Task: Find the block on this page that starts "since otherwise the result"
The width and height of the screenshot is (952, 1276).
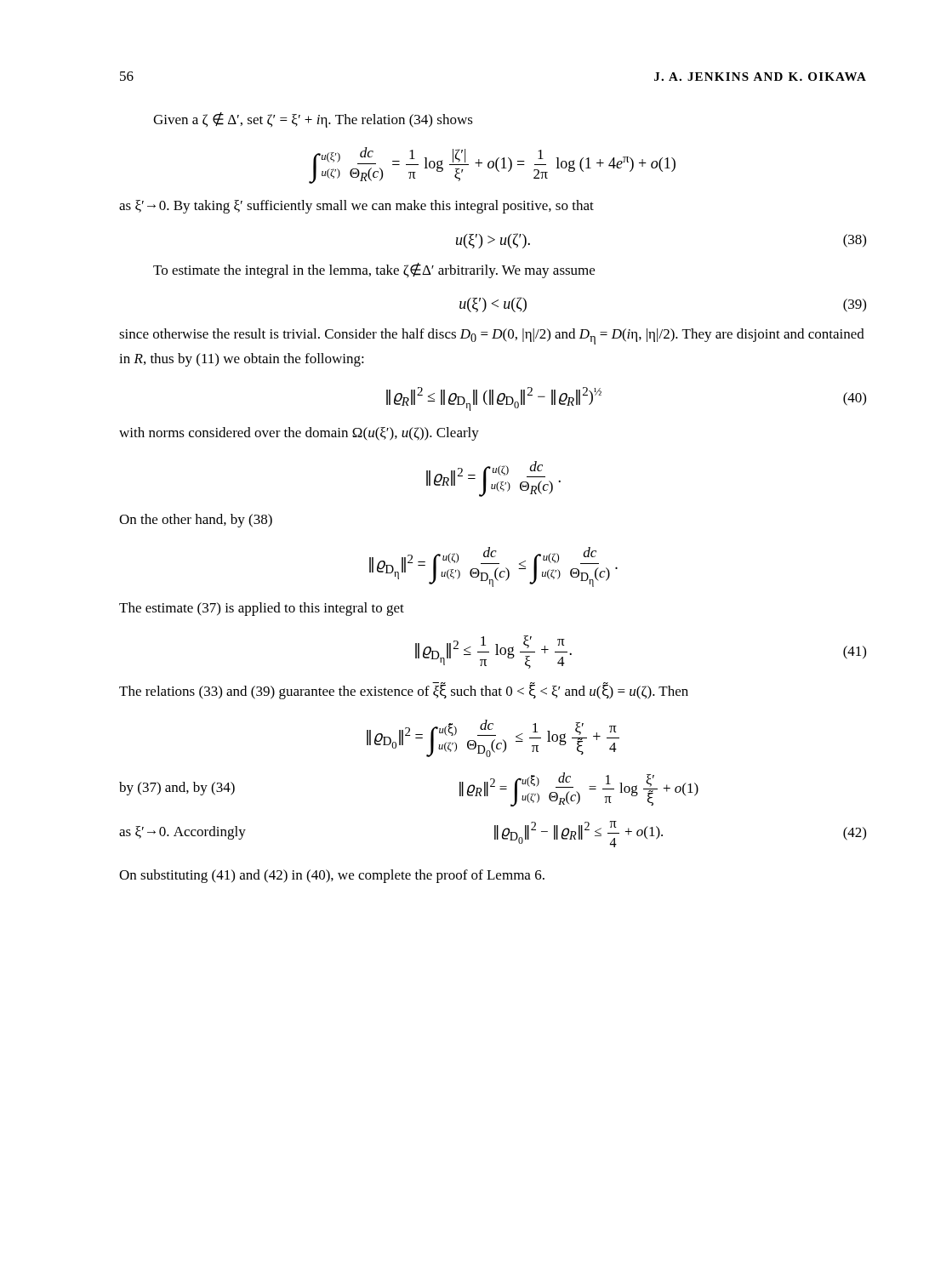Action: (x=493, y=347)
